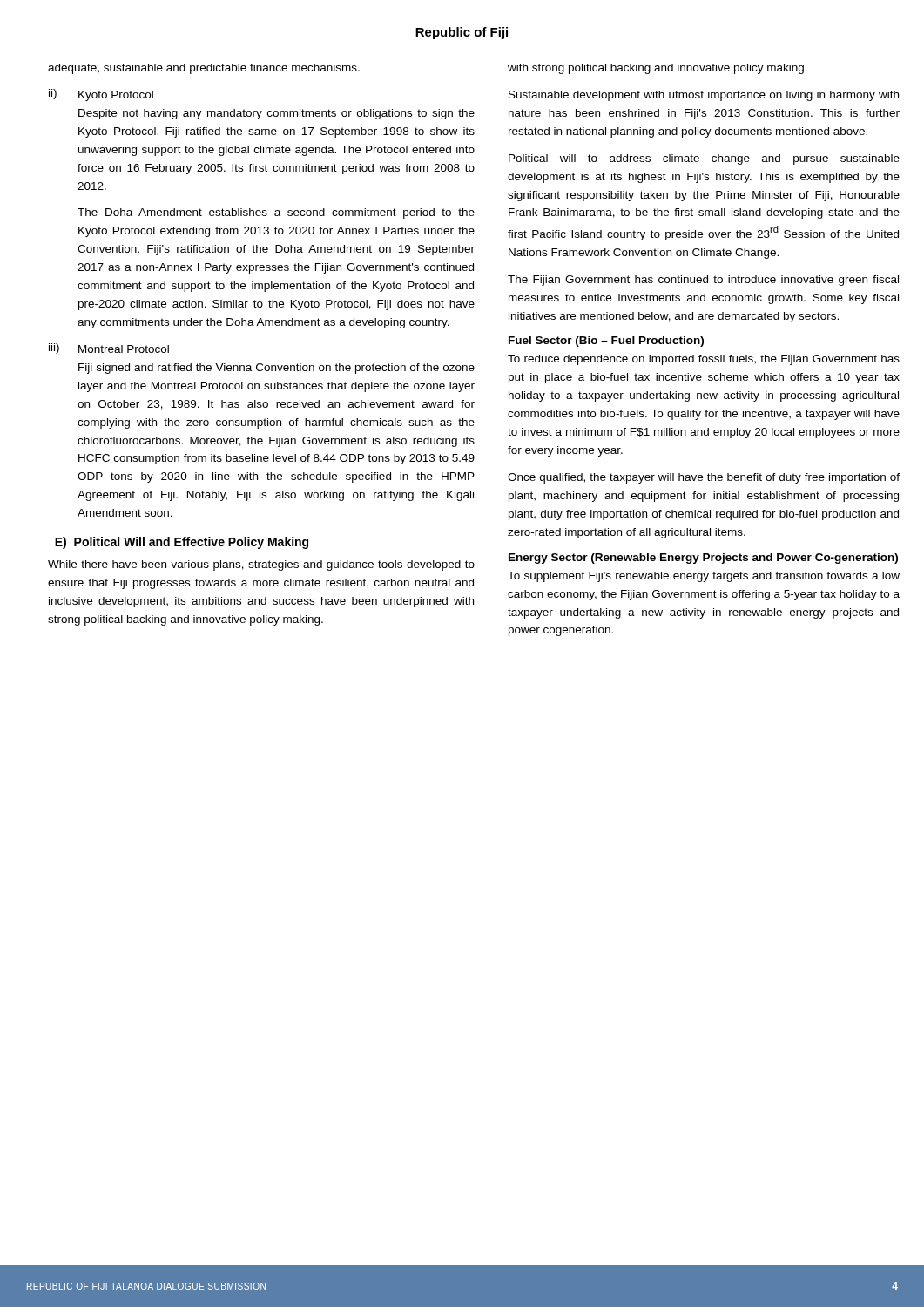Find the section header on this page that starts "Energy Sector (Renewable Energy Projects"

703,557
